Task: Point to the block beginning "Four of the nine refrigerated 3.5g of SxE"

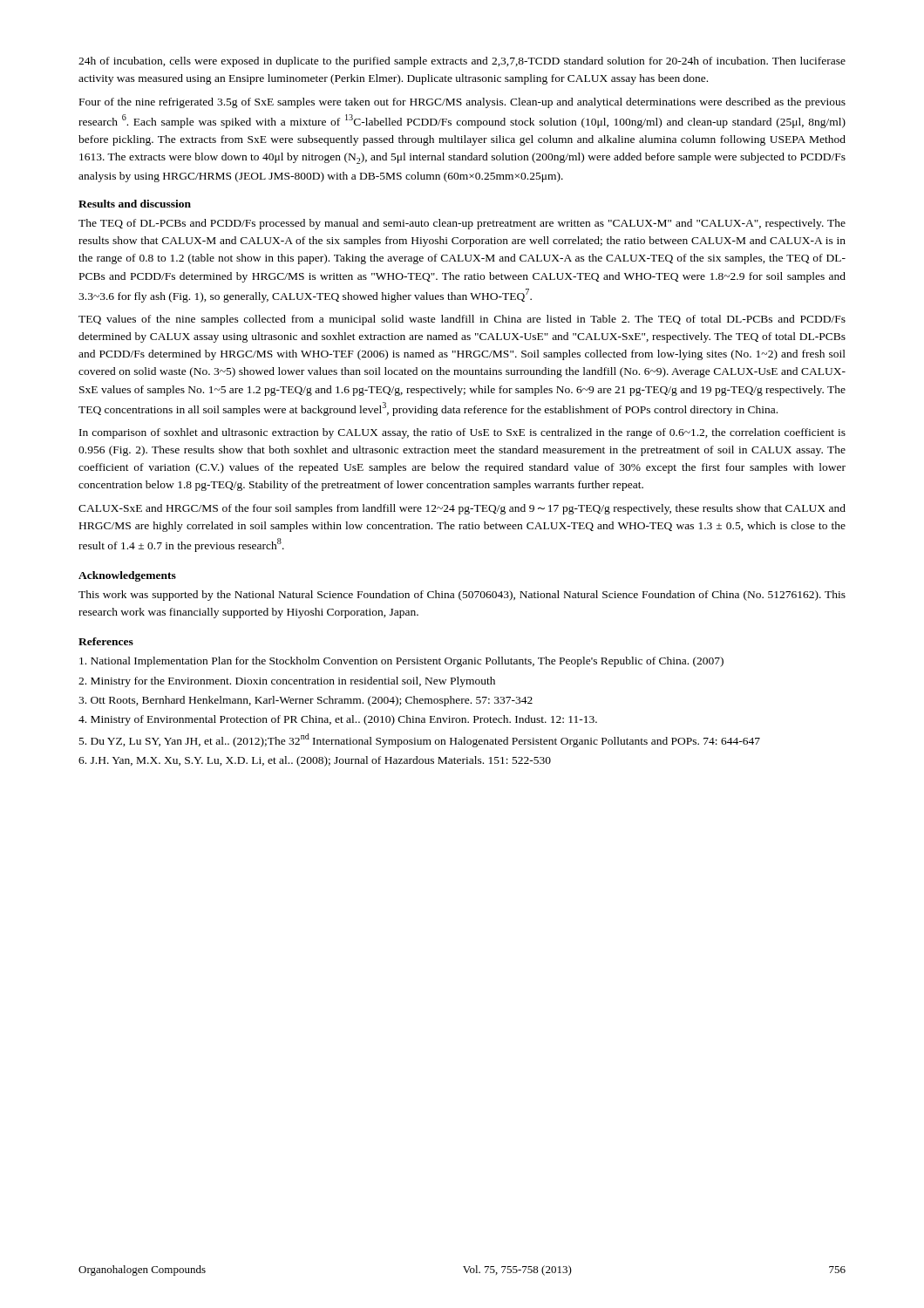Action: tap(462, 138)
